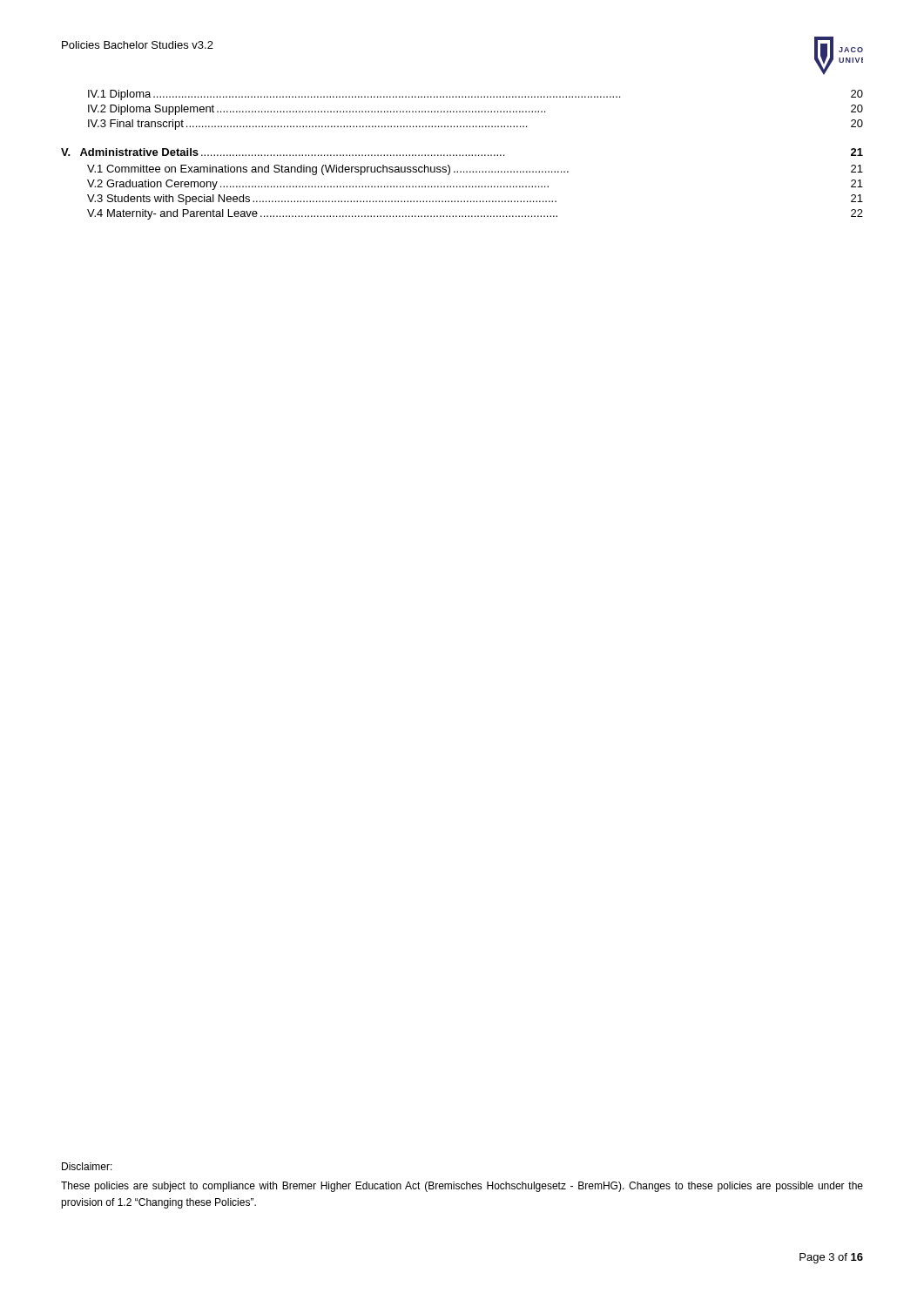Locate the element starting "V.2 Graduation Ceremony"
Viewport: 924px width, 1307px height.
pos(475,183)
